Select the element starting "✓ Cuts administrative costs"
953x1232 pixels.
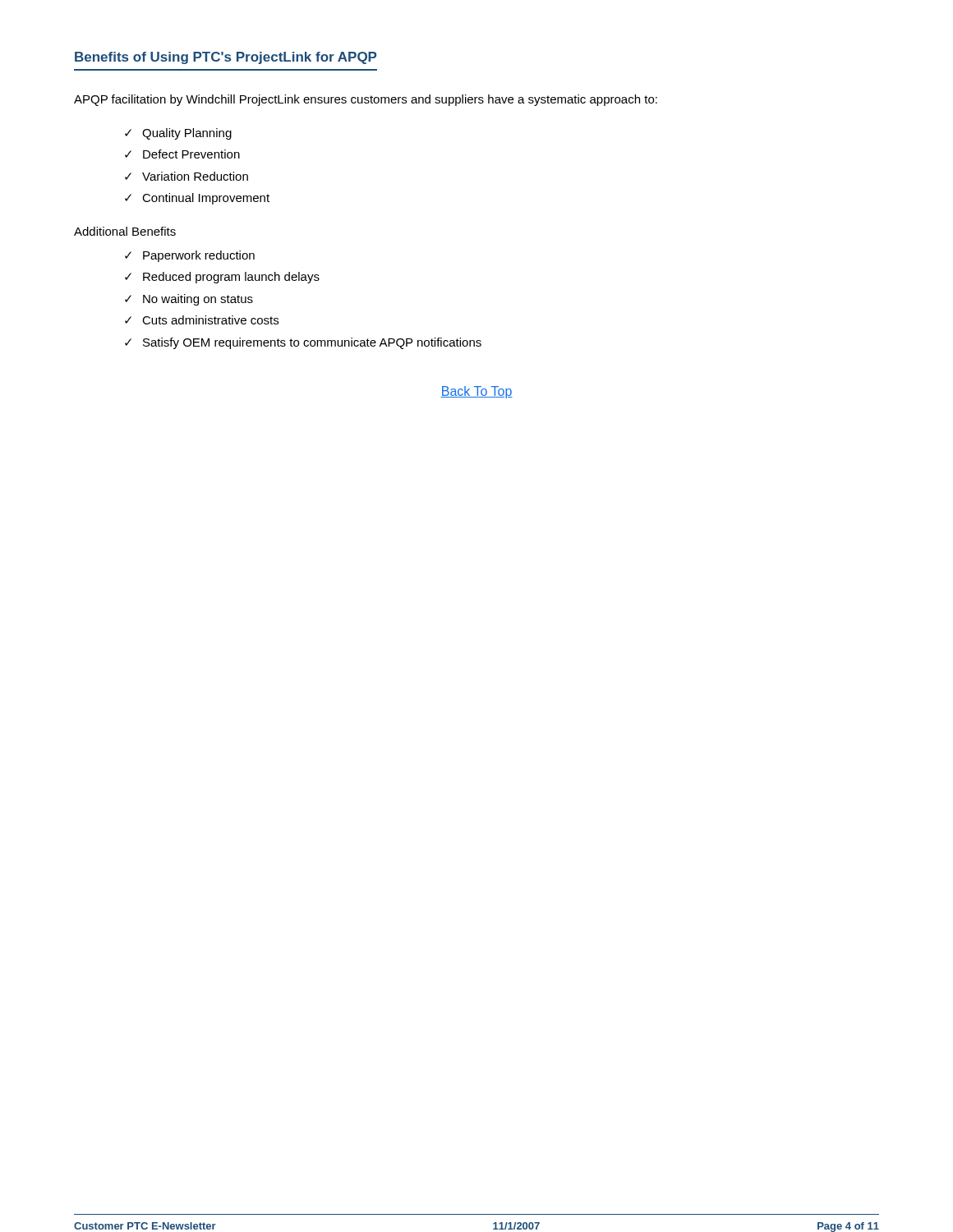click(201, 321)
